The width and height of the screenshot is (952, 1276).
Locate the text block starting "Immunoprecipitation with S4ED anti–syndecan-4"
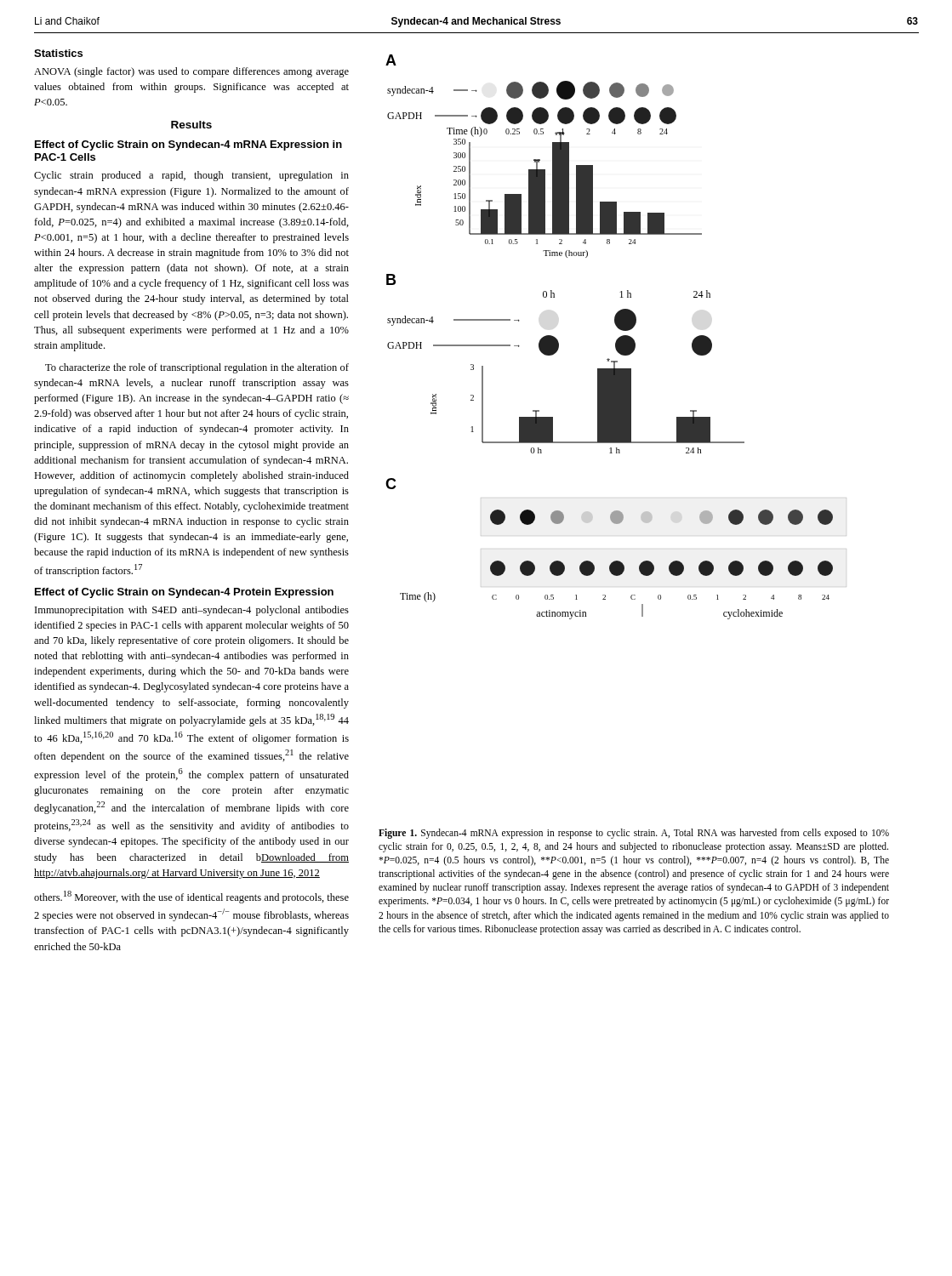(191, 741)
